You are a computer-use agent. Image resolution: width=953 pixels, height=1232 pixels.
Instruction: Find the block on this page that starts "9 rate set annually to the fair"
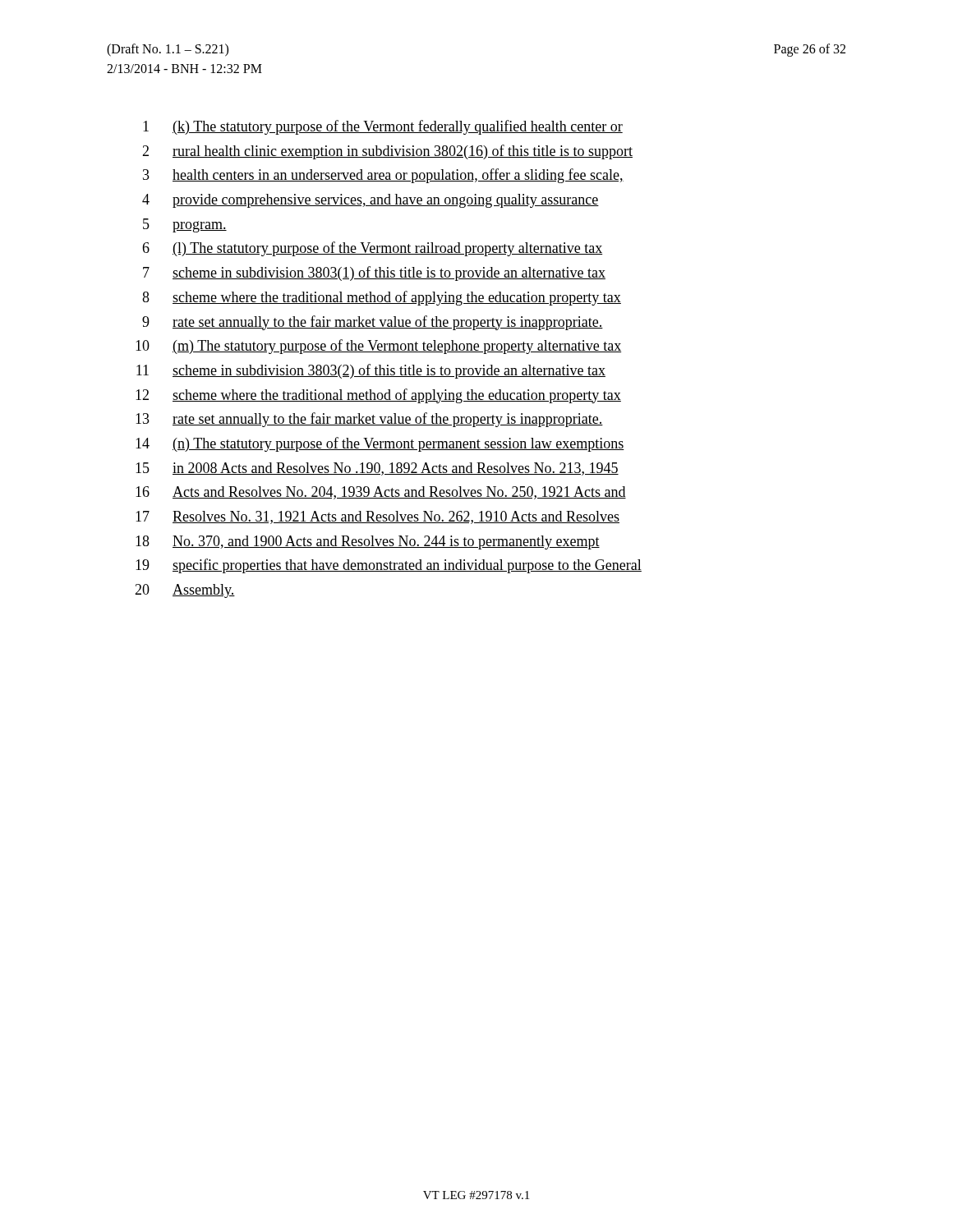[x=476, y=322]
